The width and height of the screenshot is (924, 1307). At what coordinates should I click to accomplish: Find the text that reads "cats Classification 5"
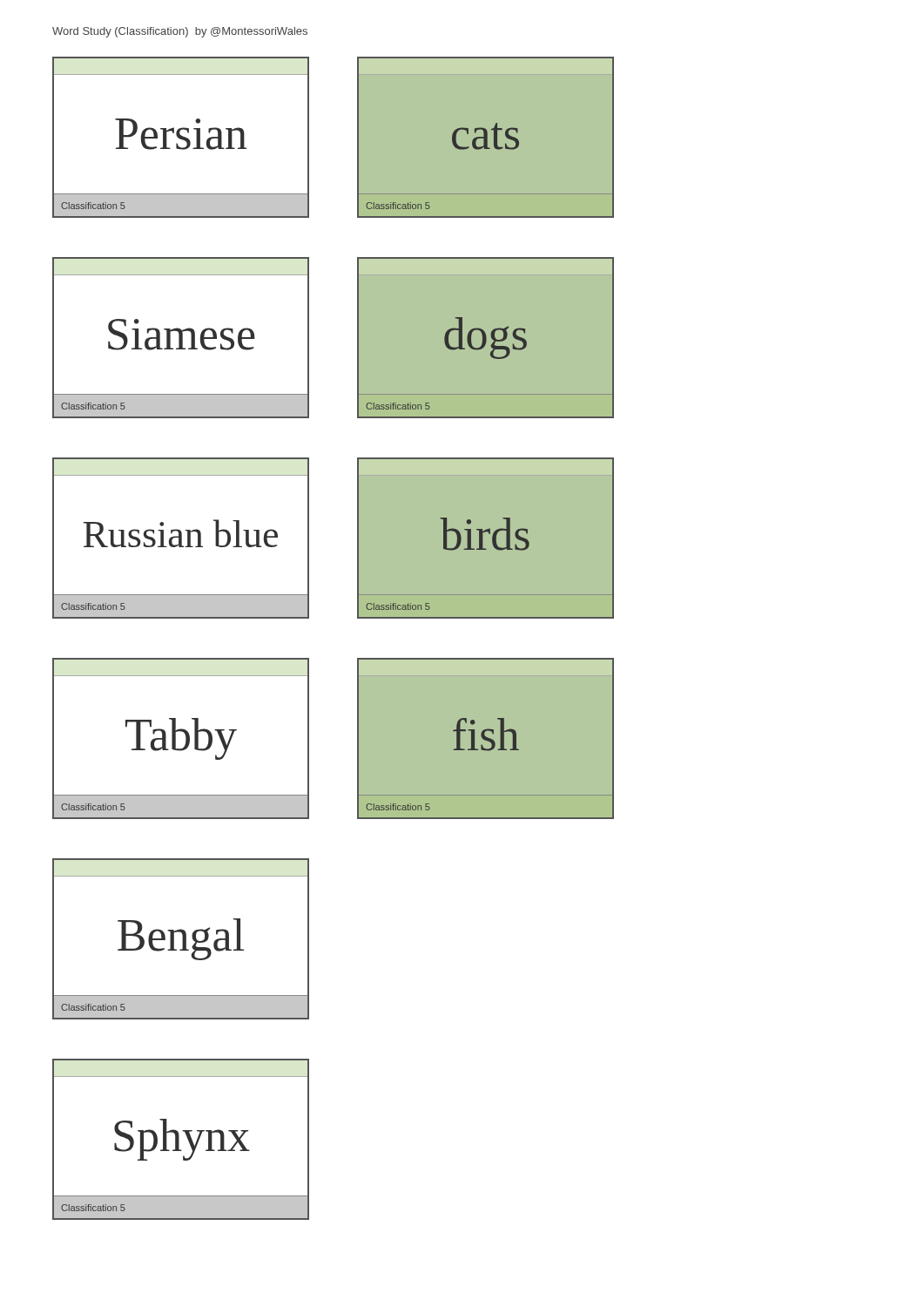(486, 137)
